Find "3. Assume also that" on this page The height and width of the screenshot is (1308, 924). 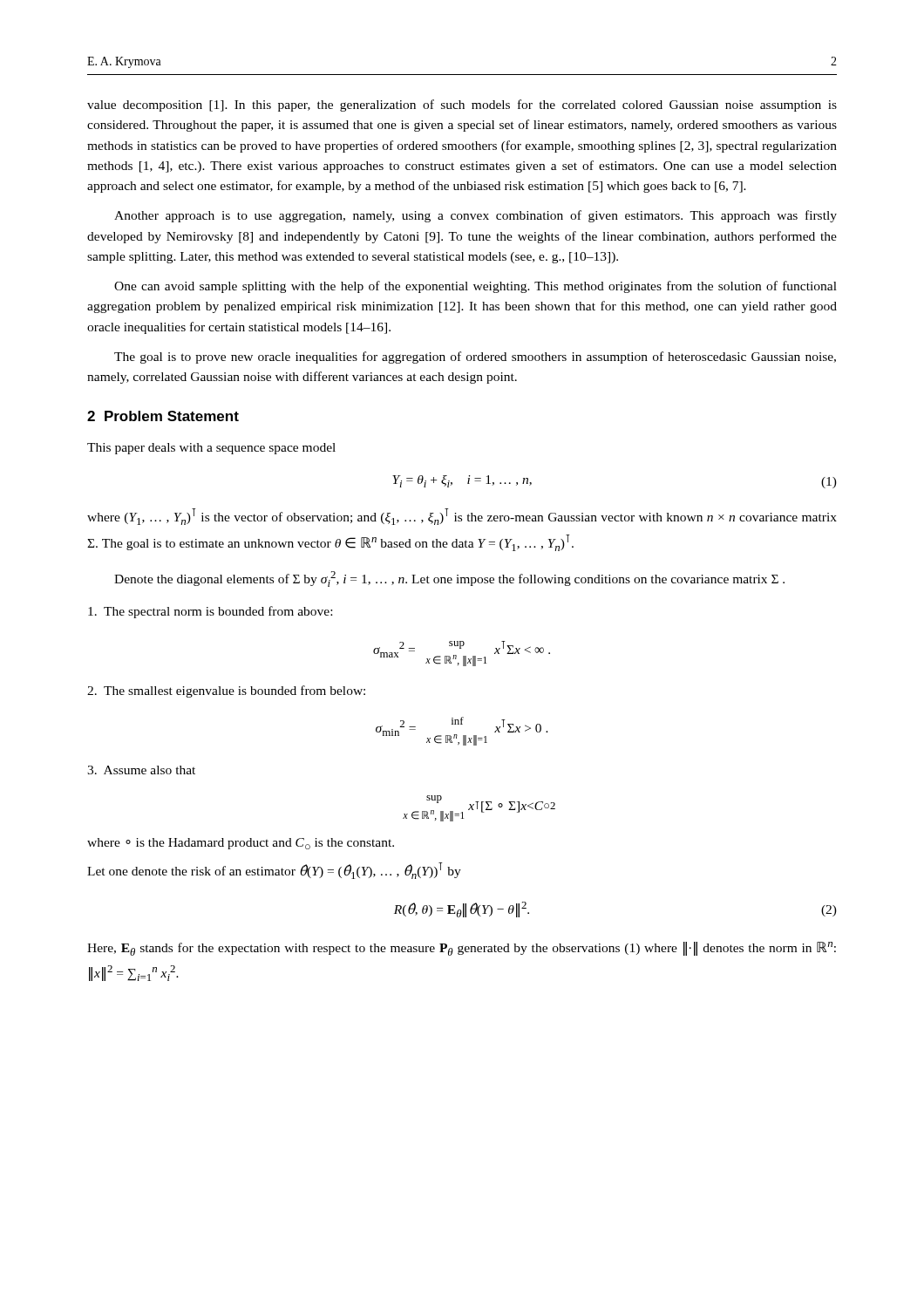141,770
